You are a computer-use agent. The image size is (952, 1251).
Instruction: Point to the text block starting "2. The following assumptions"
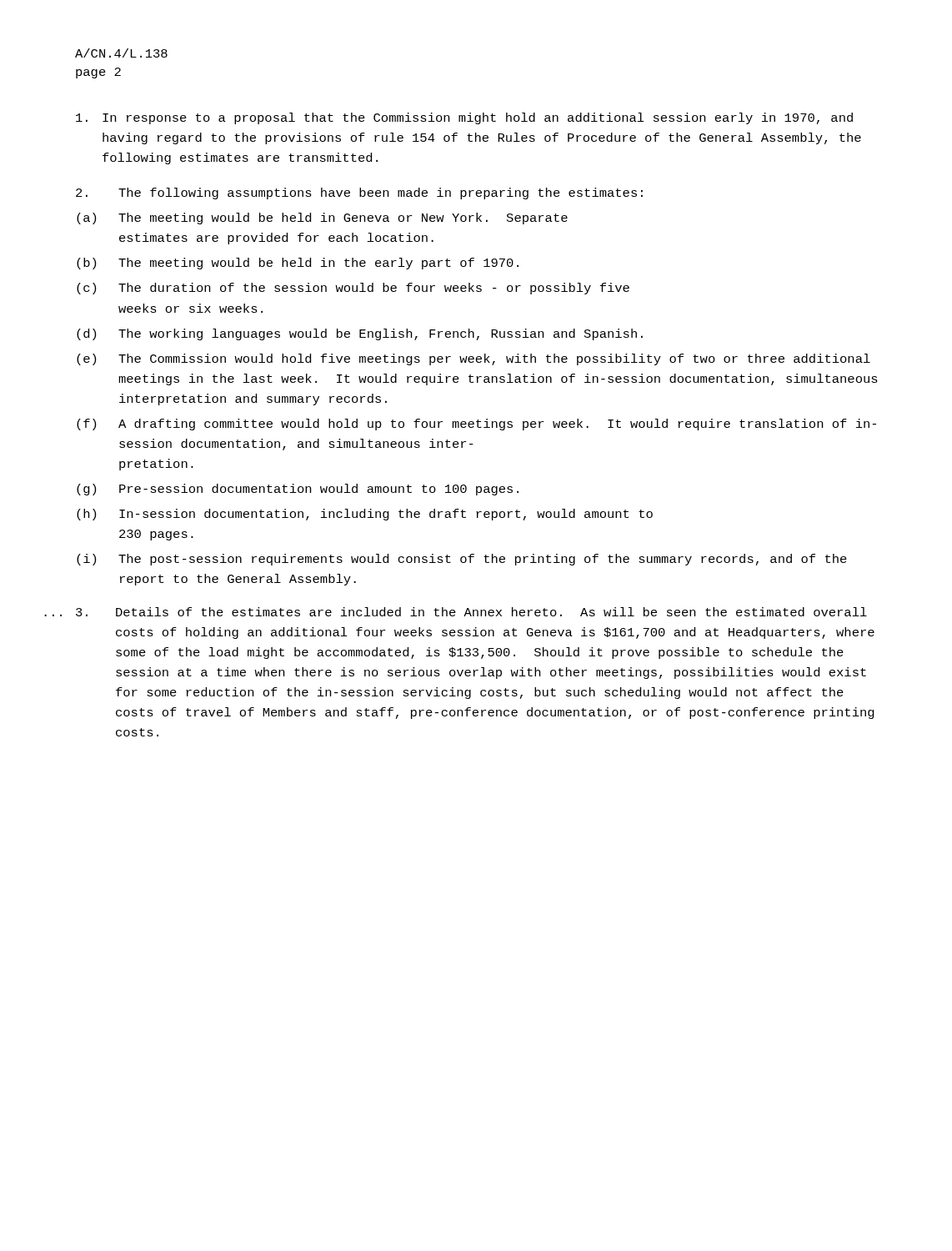pos(480,194)
